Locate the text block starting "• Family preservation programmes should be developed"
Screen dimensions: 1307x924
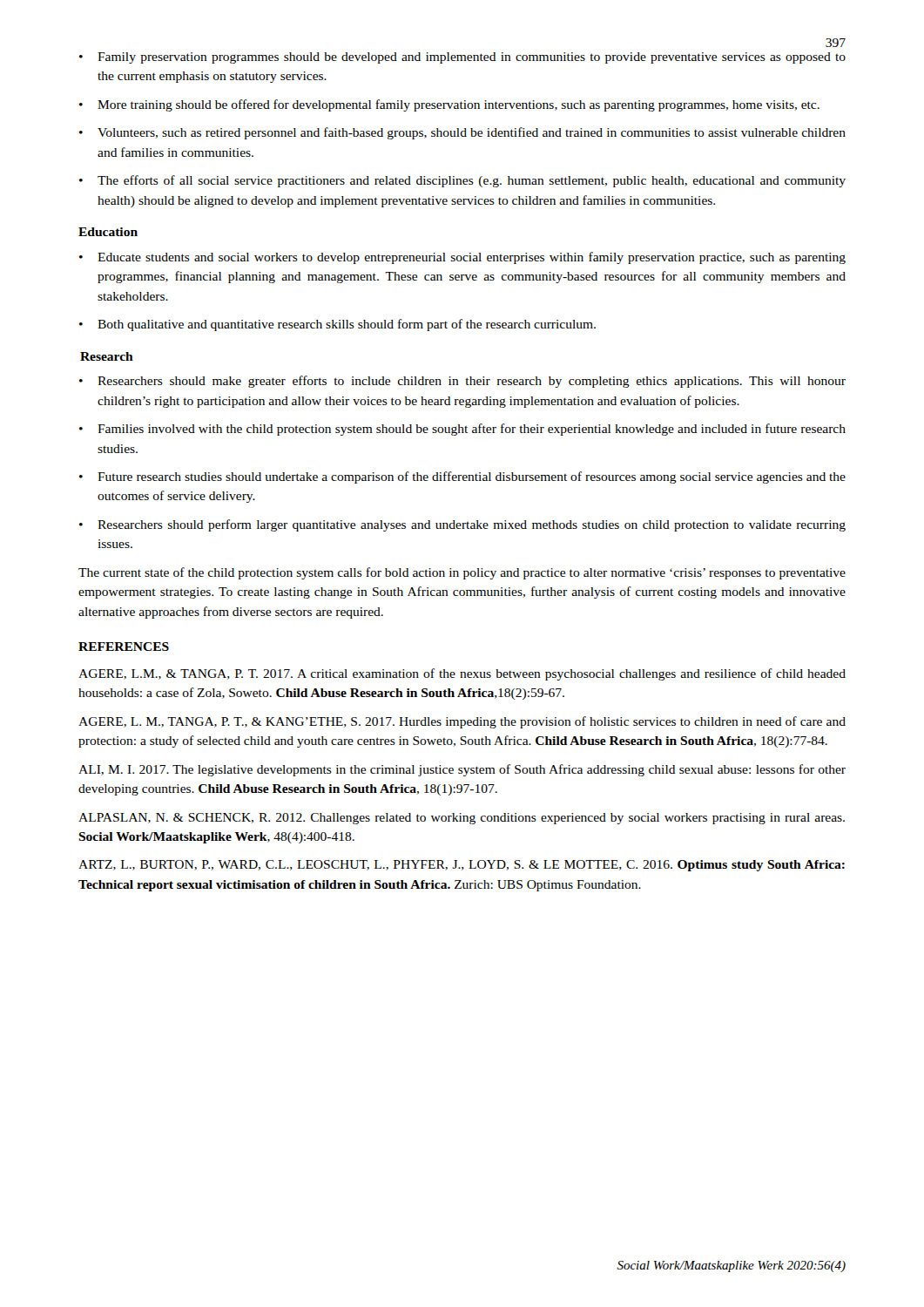coord(462,67)
